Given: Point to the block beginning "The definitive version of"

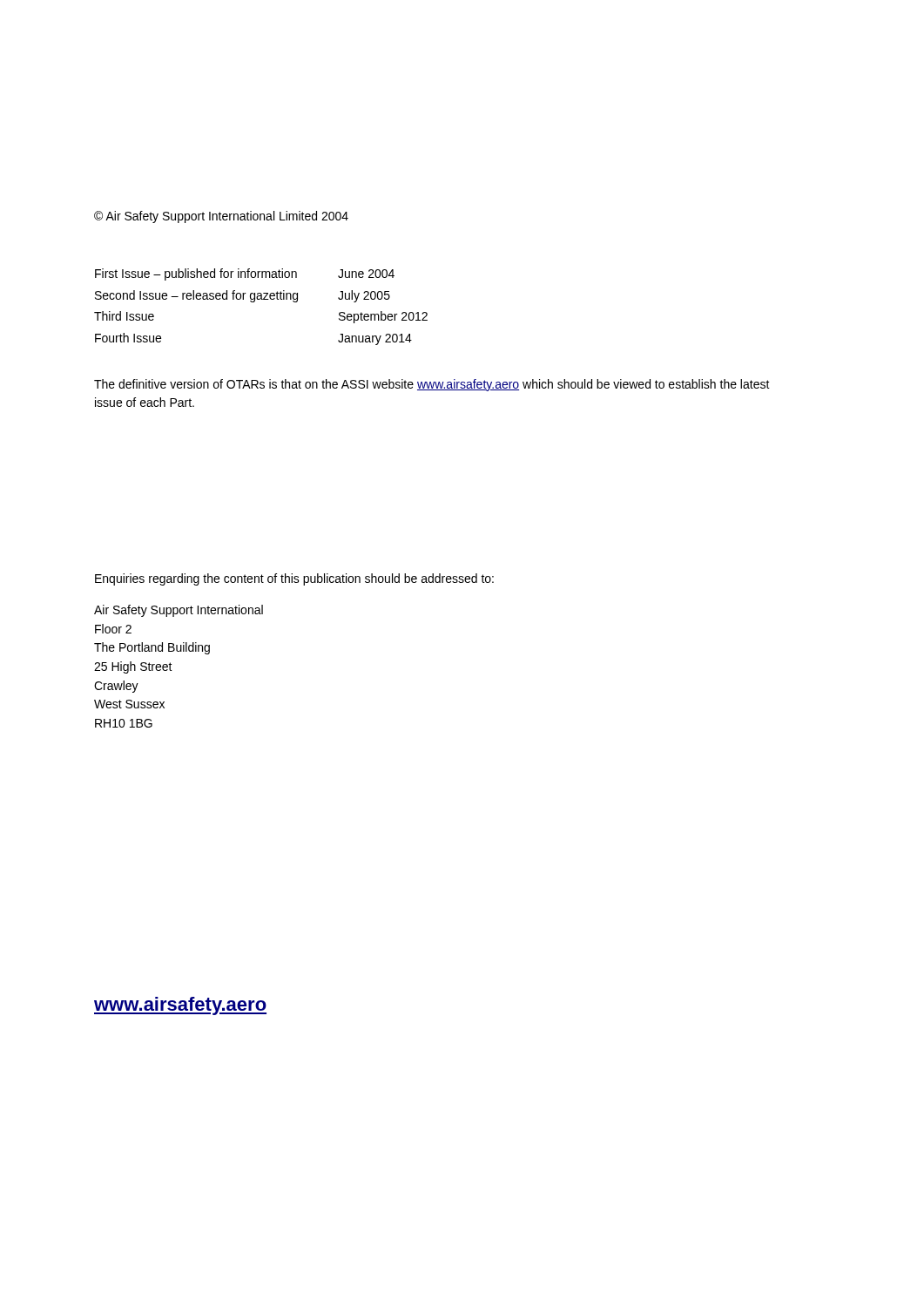Looking at the screenshot, I should [x=432, y=393].
